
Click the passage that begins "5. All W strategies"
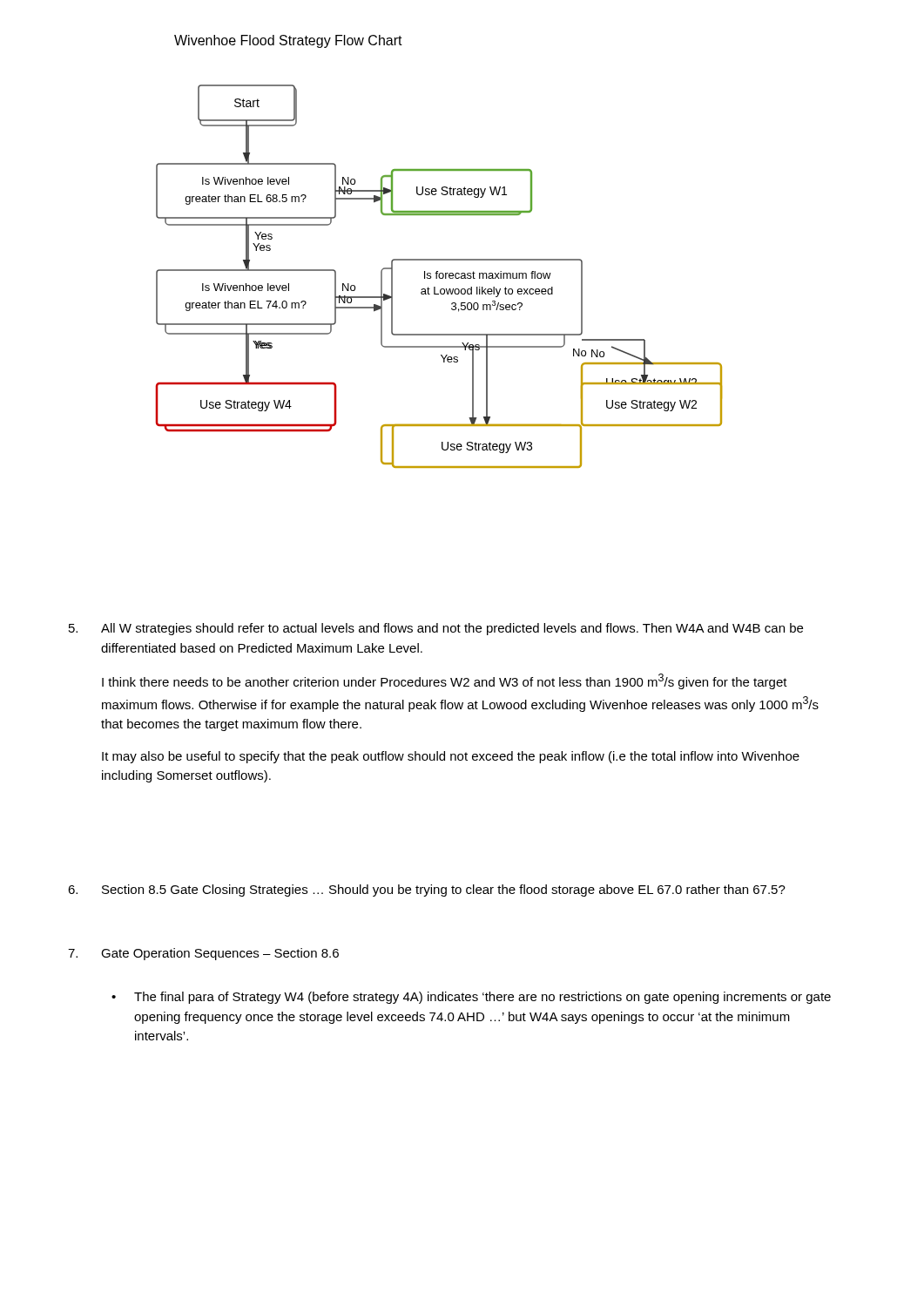tap(451, 702)
